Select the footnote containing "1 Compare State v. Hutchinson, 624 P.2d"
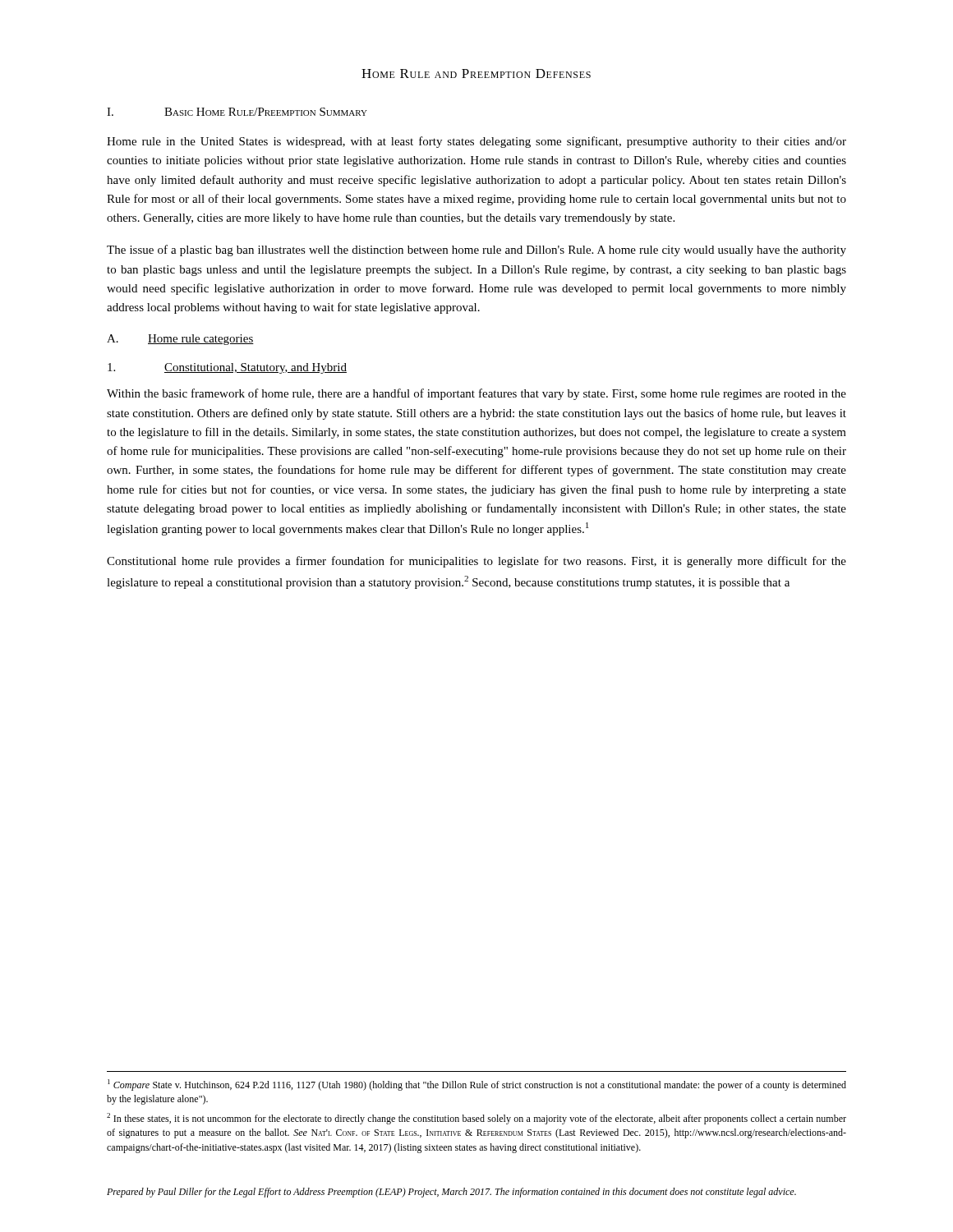The height and width of the screenshot is (1232, 953). tap(476, 1116)
